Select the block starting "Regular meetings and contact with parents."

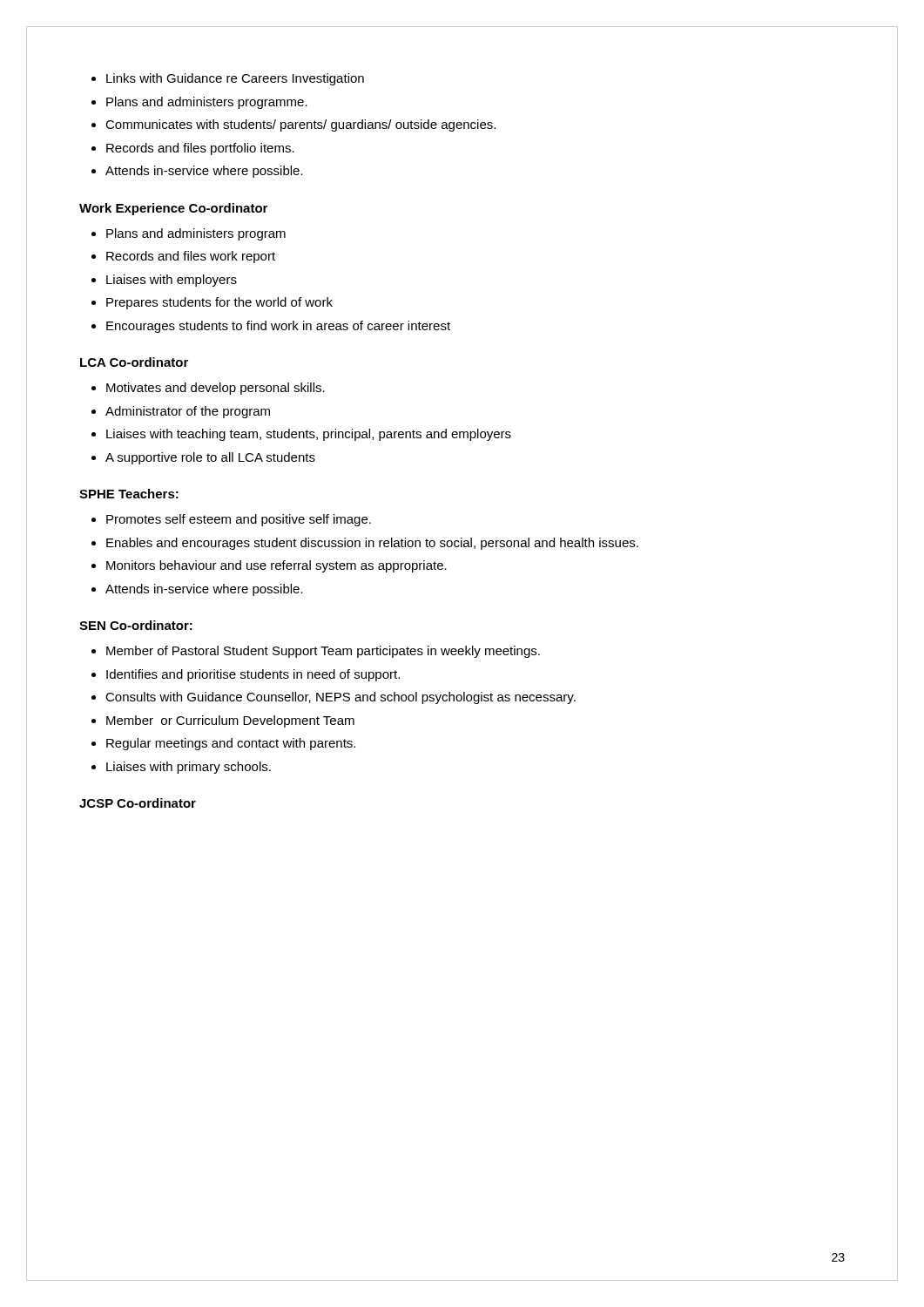point(231,743)
